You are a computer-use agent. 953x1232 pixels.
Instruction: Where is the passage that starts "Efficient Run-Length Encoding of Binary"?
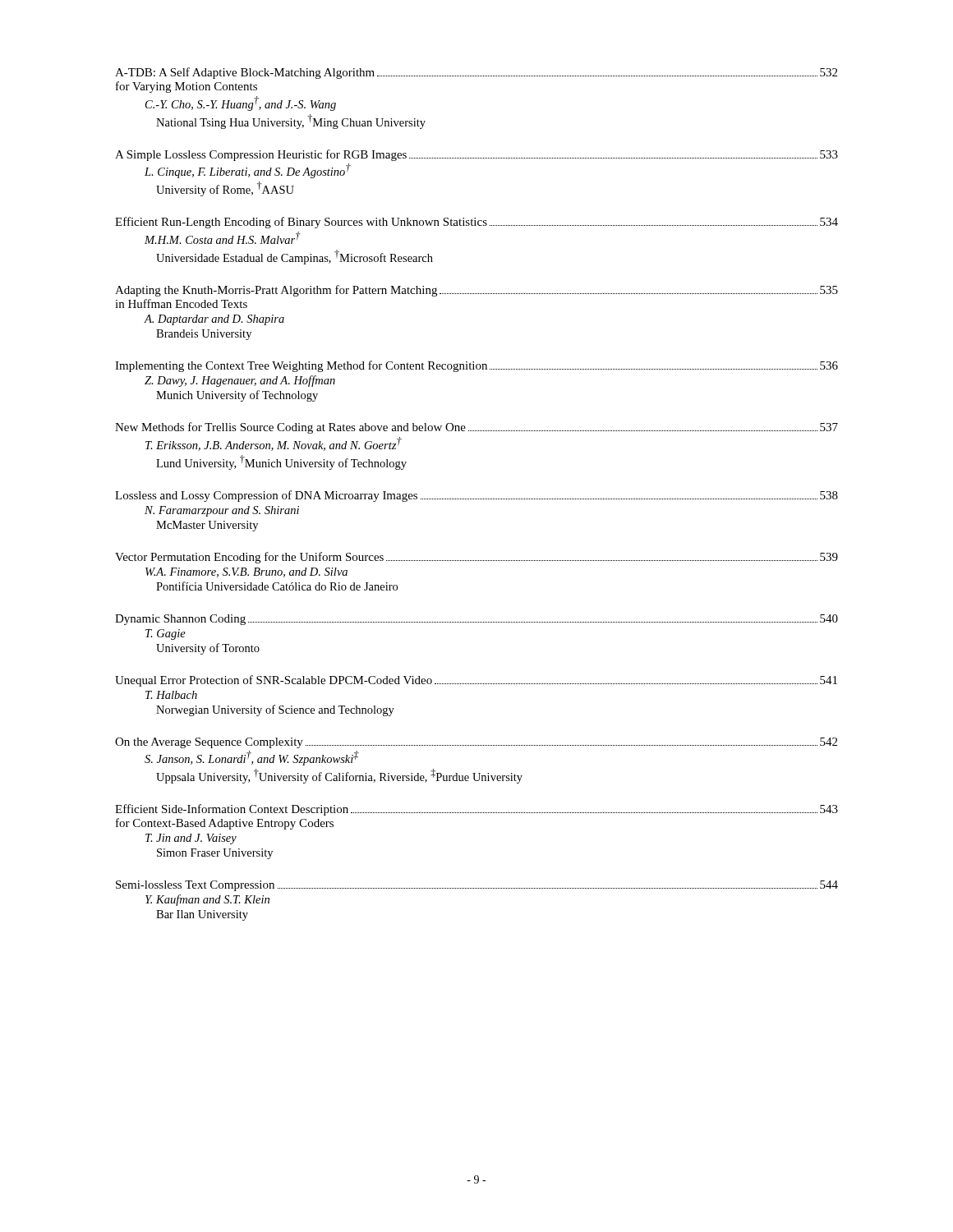click(x=476, y=223)
